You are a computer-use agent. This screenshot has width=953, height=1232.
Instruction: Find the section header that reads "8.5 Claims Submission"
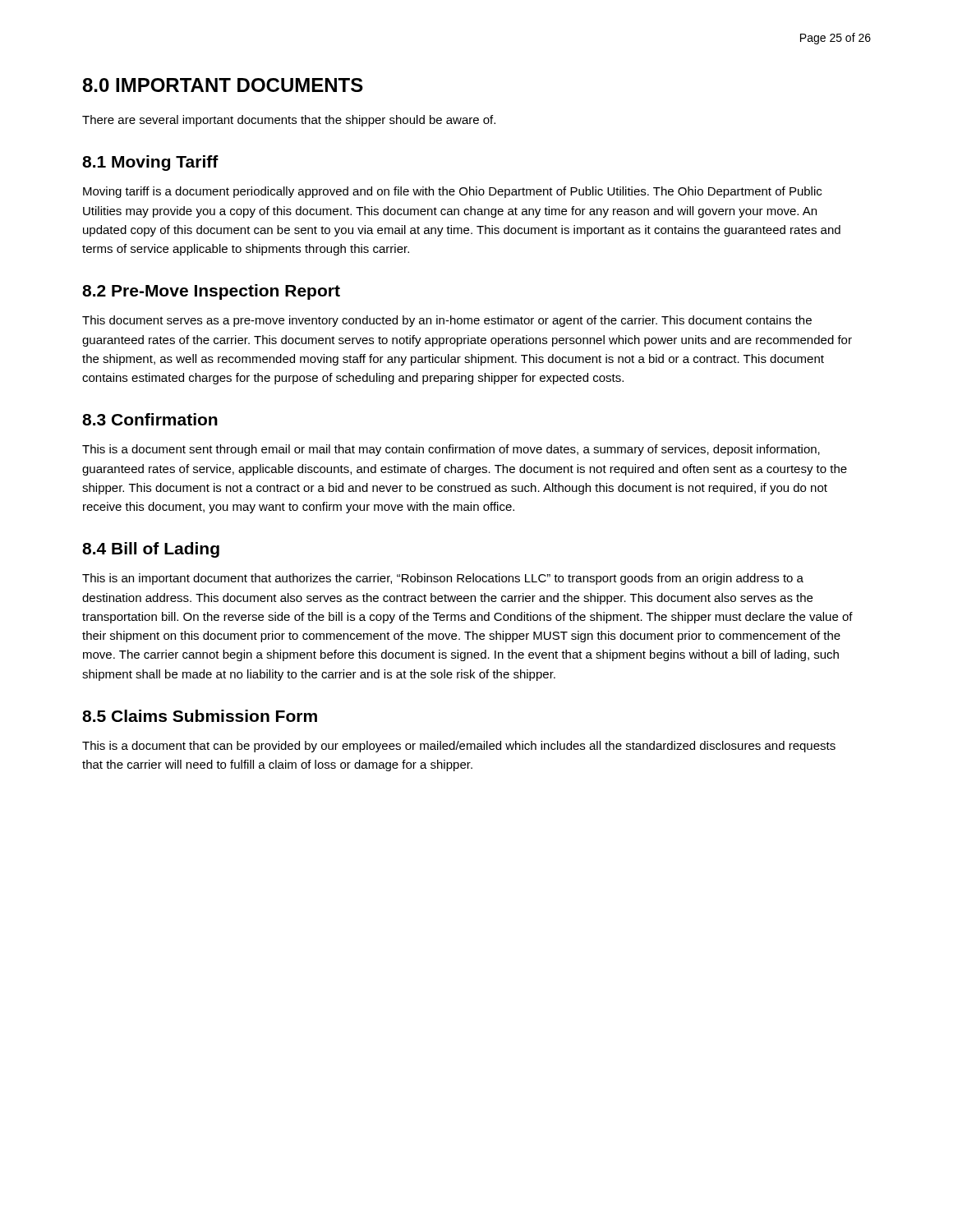pyautogui.click(x=200, y=716)
